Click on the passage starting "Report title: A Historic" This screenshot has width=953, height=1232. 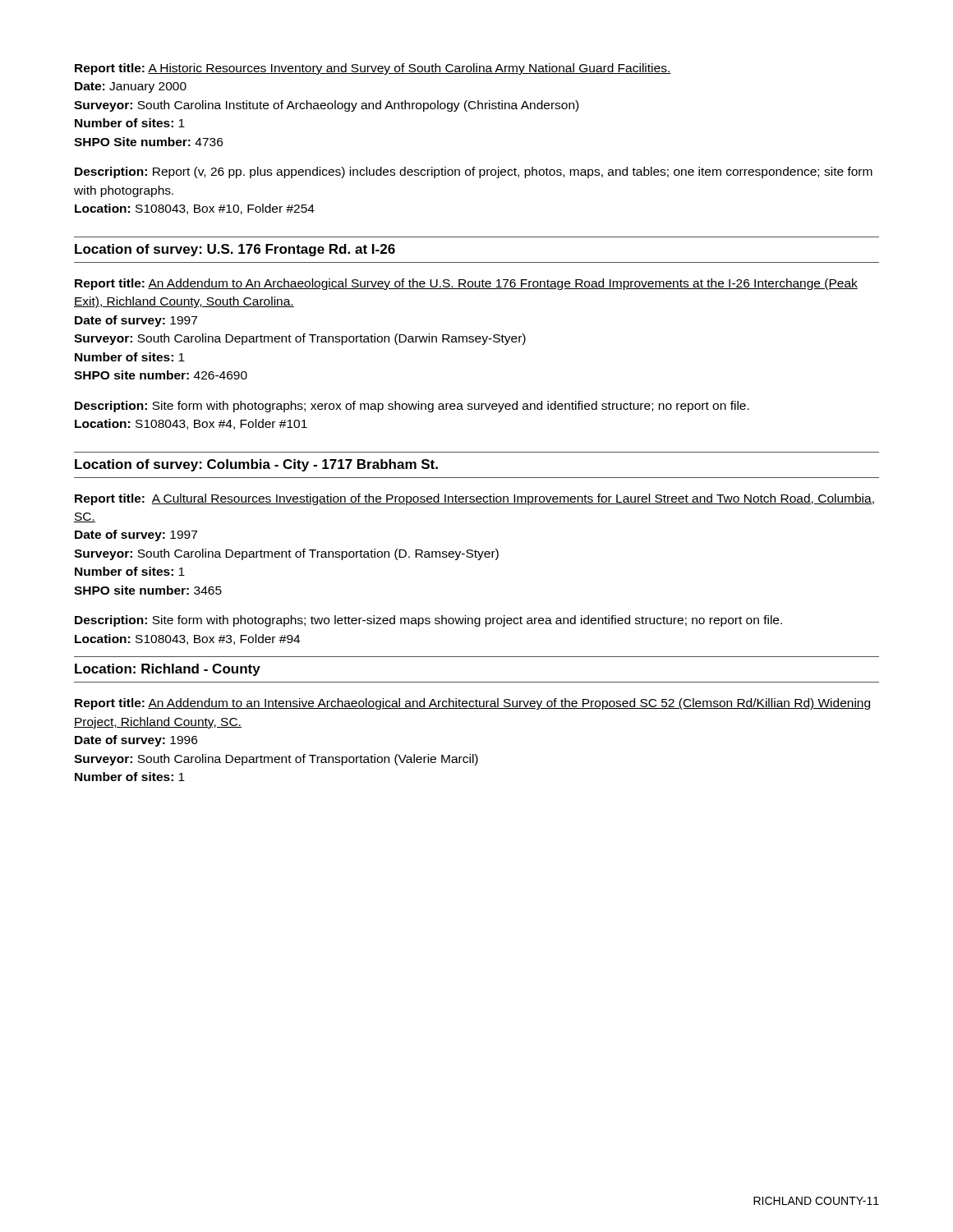(372, 105)
